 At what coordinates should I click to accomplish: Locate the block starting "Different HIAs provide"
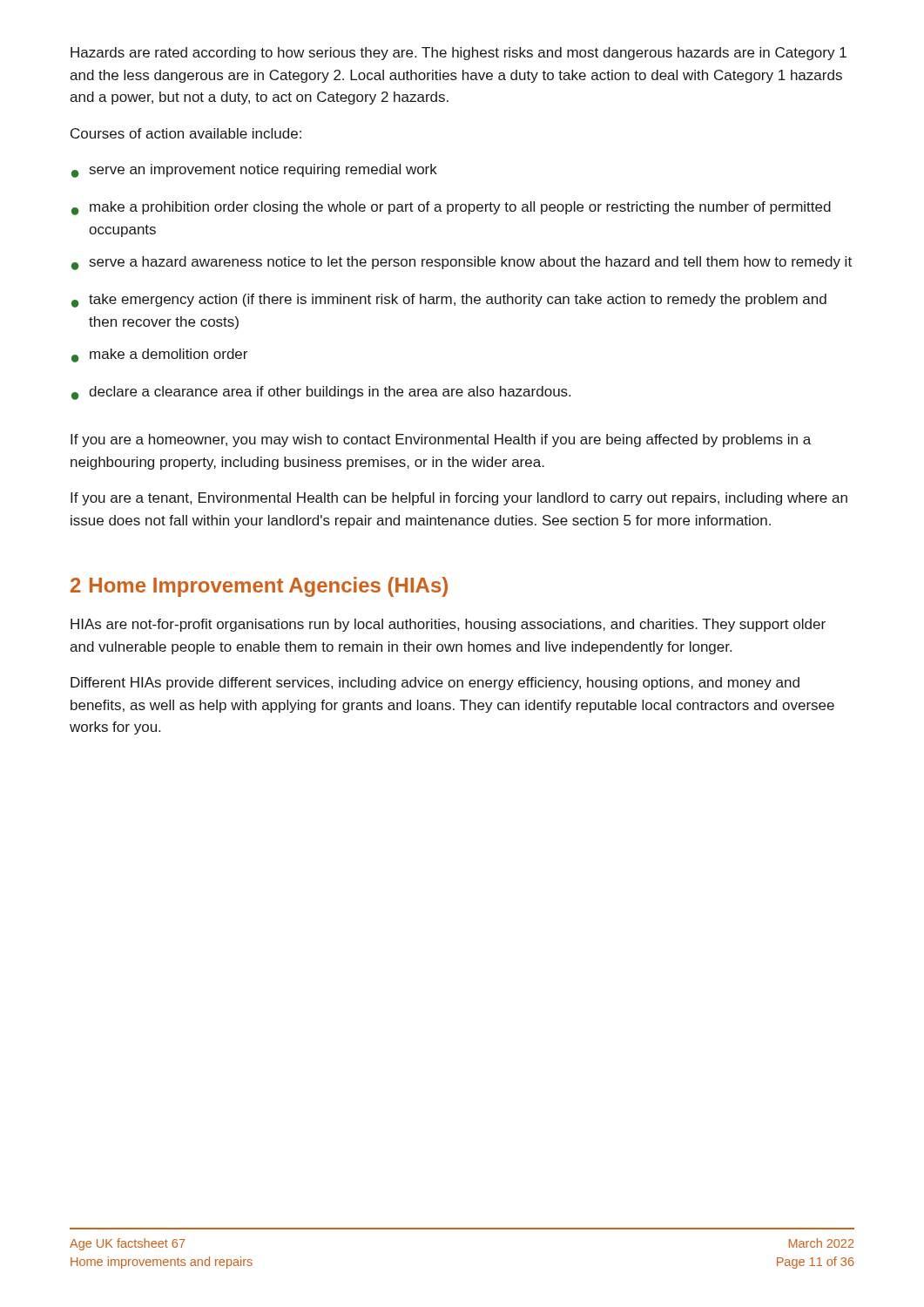click(452, 705)
